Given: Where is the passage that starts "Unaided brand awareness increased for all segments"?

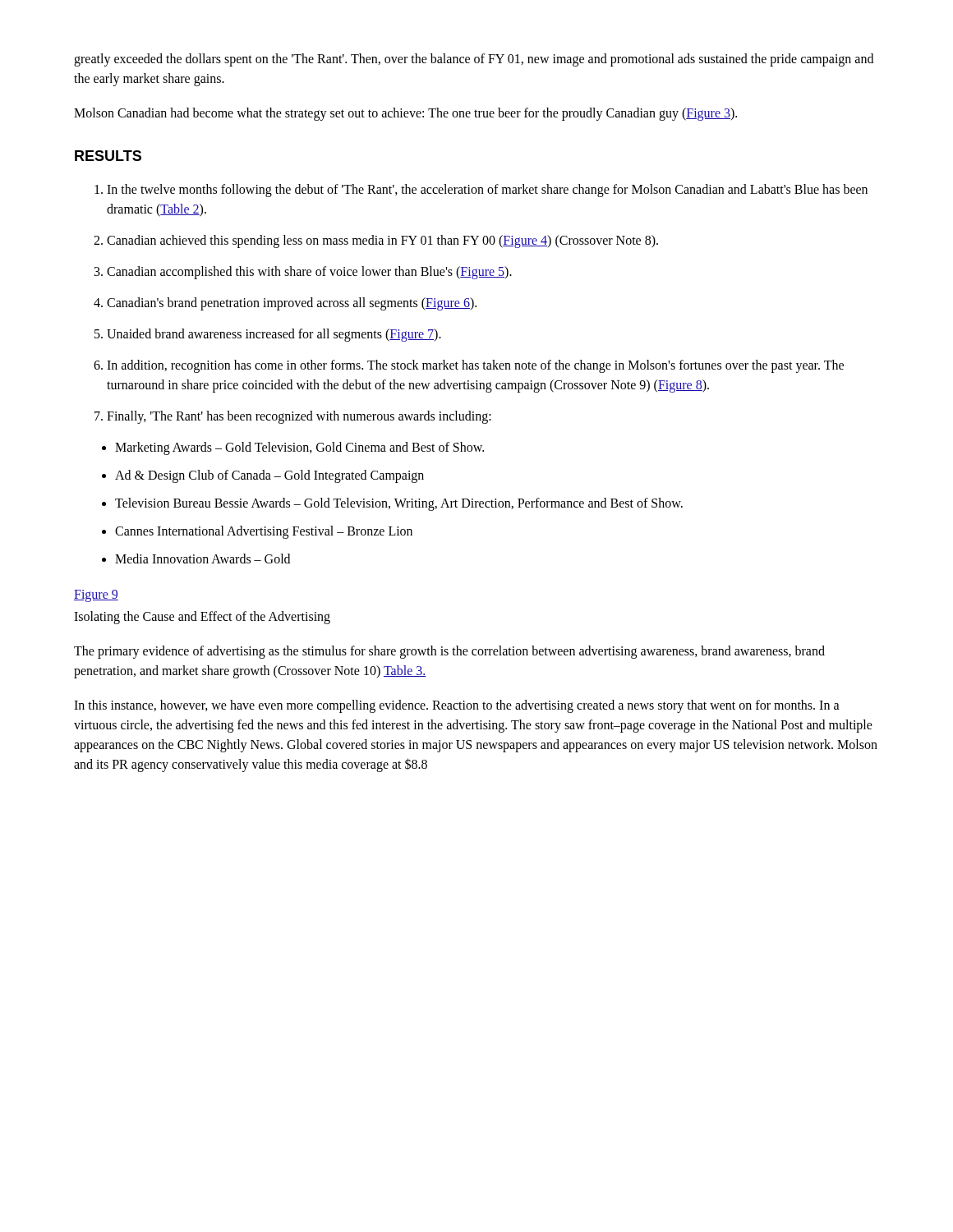Looking at the screenshot, I should [274, 334].
